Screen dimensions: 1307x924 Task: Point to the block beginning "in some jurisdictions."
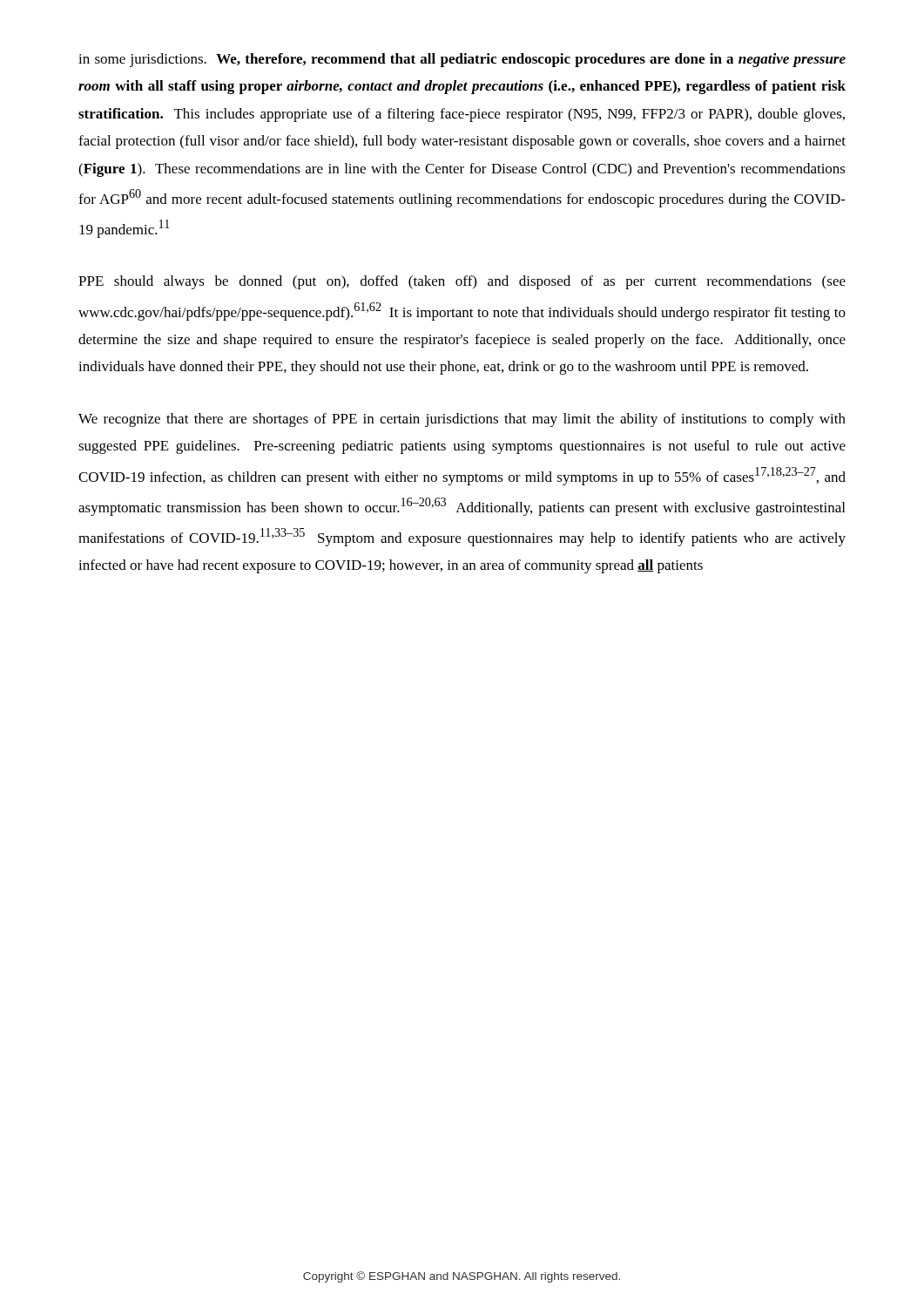[462, 144]
